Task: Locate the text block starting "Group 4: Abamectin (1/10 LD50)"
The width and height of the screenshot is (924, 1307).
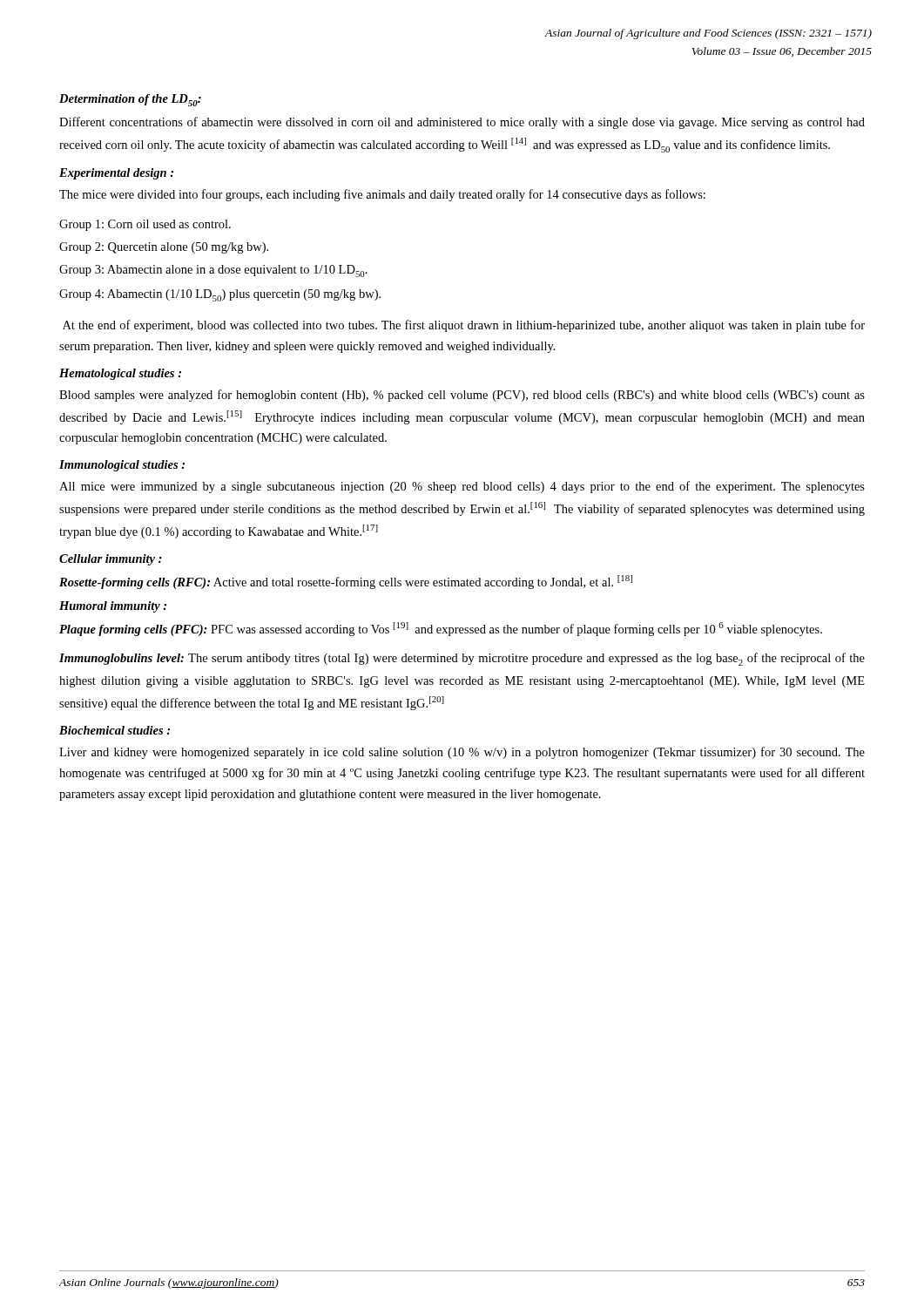Action: (x=220, y=295)
